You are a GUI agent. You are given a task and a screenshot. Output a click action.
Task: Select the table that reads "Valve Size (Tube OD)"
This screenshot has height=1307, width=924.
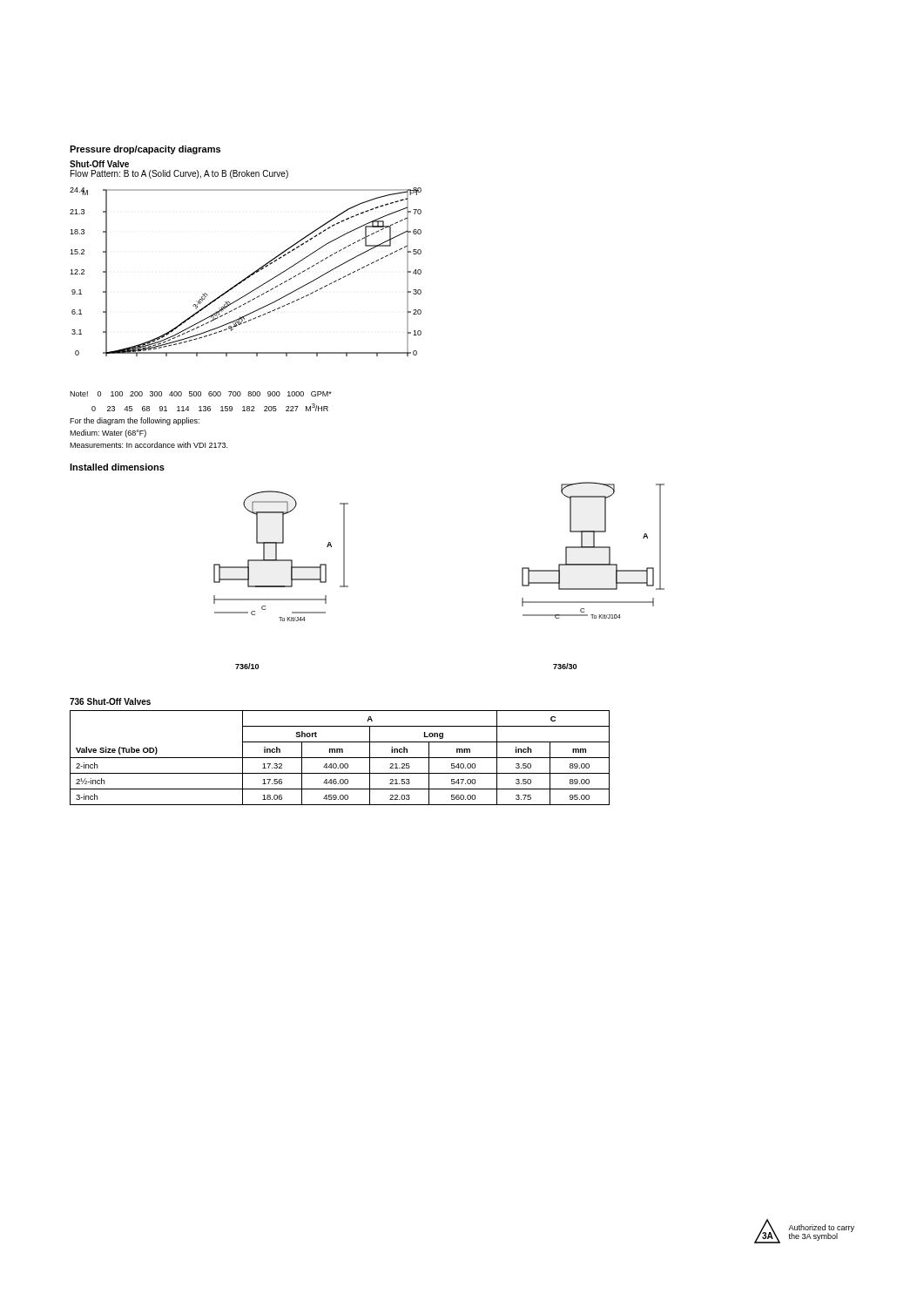point(340,758)
